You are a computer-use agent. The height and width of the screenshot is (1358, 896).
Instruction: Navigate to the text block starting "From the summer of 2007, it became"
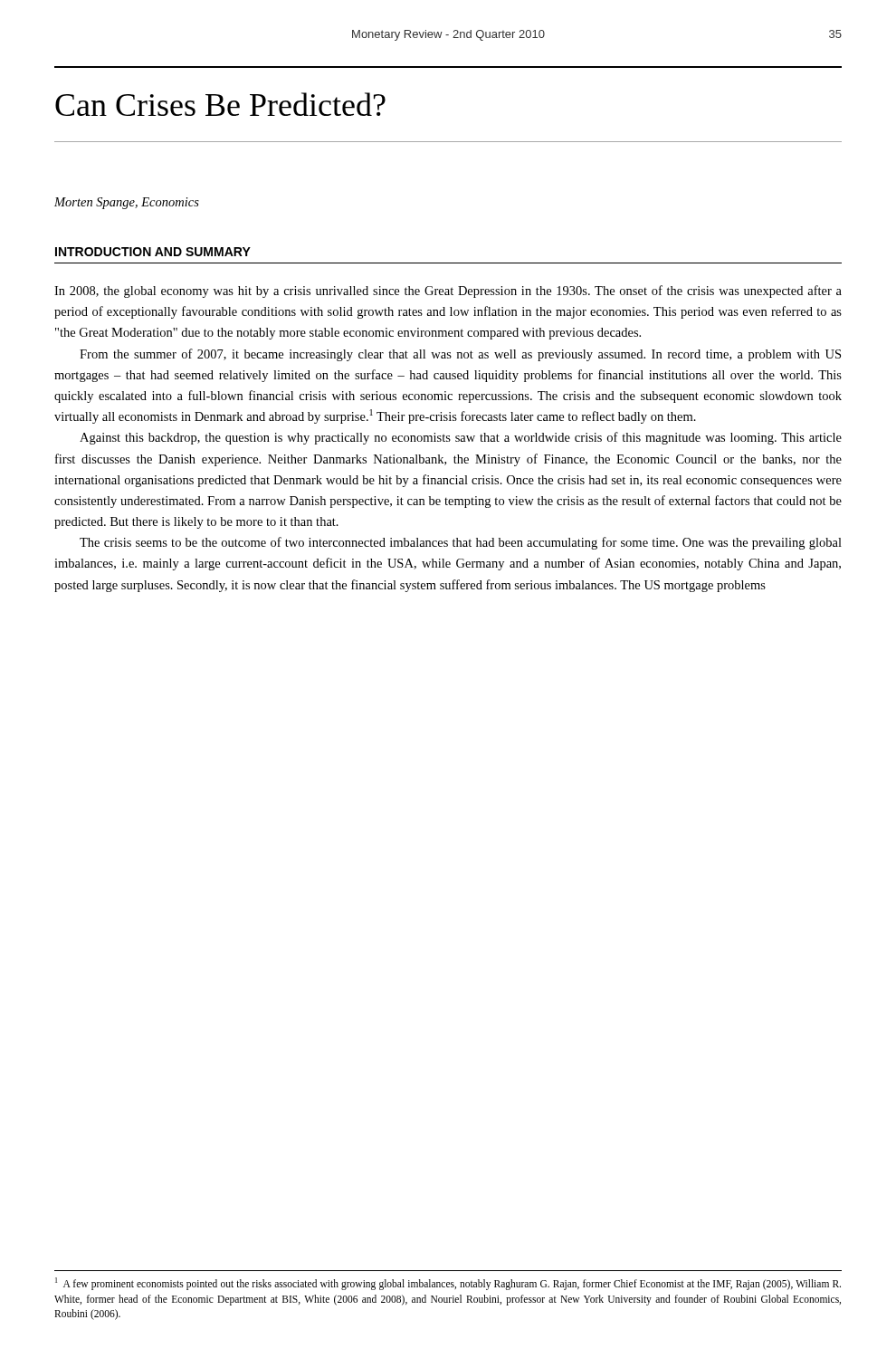click(x=448, y=386)
